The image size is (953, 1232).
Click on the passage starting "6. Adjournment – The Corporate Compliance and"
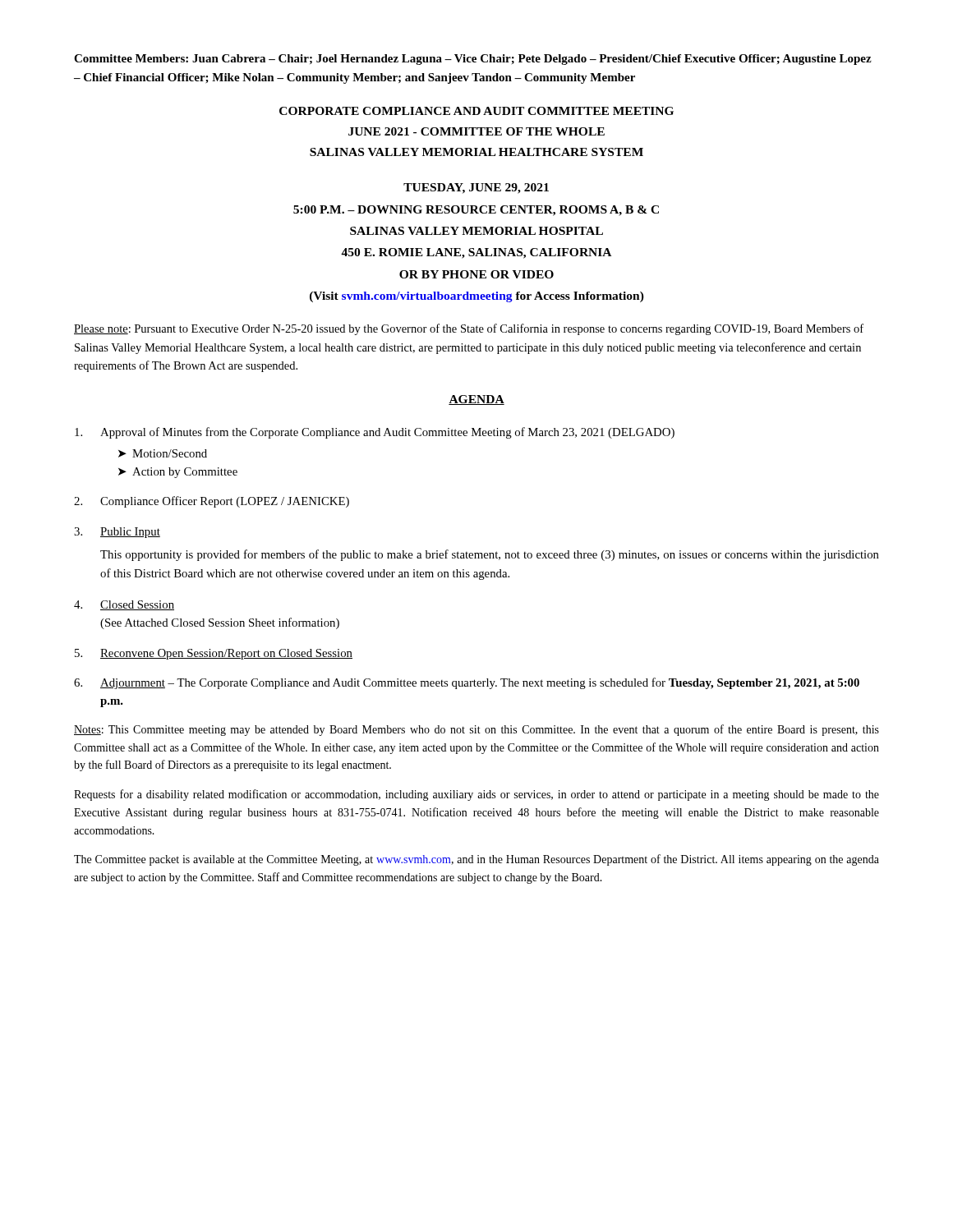tap(476, 692)
